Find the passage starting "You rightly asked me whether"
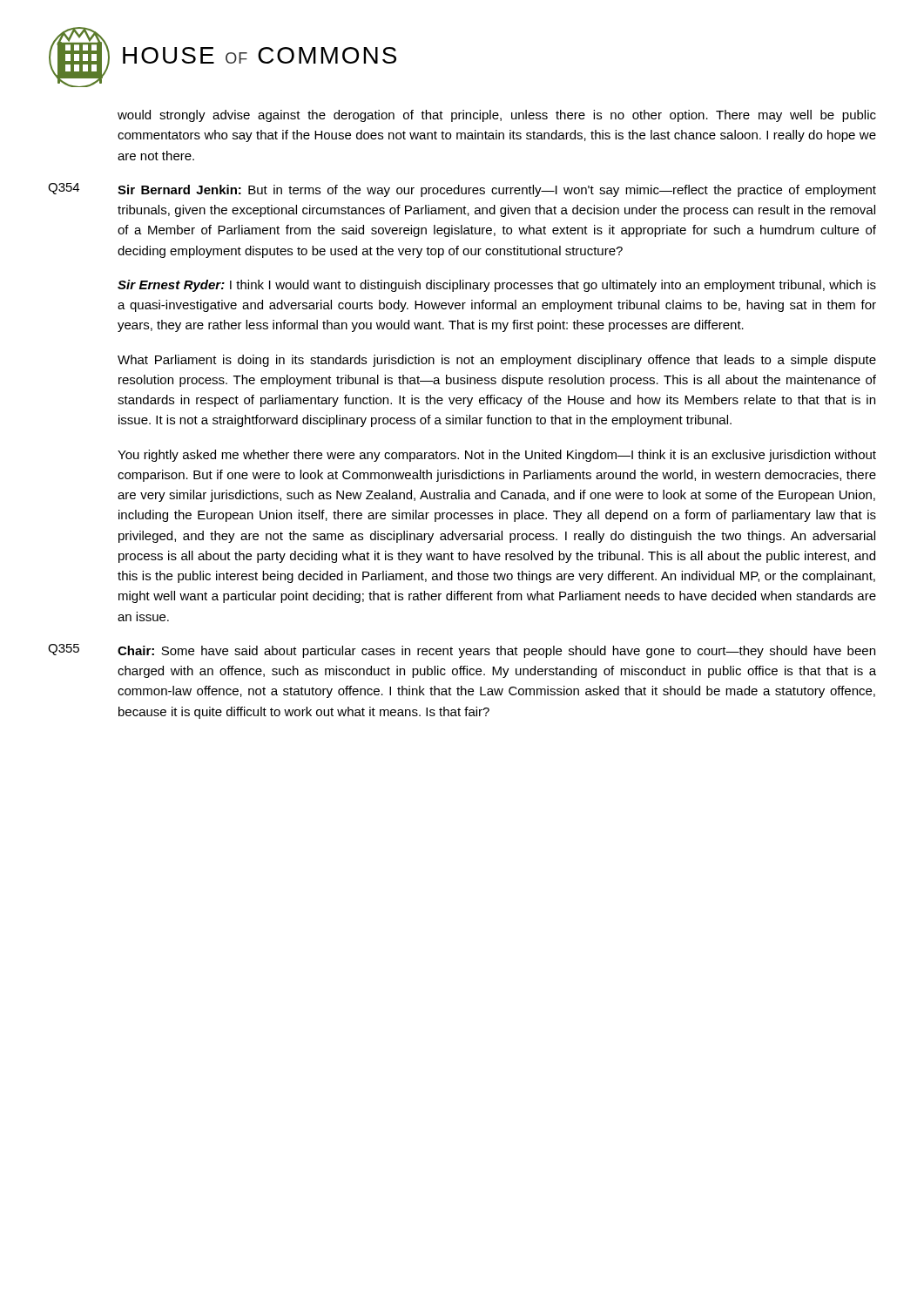Screen dimensions: 1307x924 coord(497,535)
